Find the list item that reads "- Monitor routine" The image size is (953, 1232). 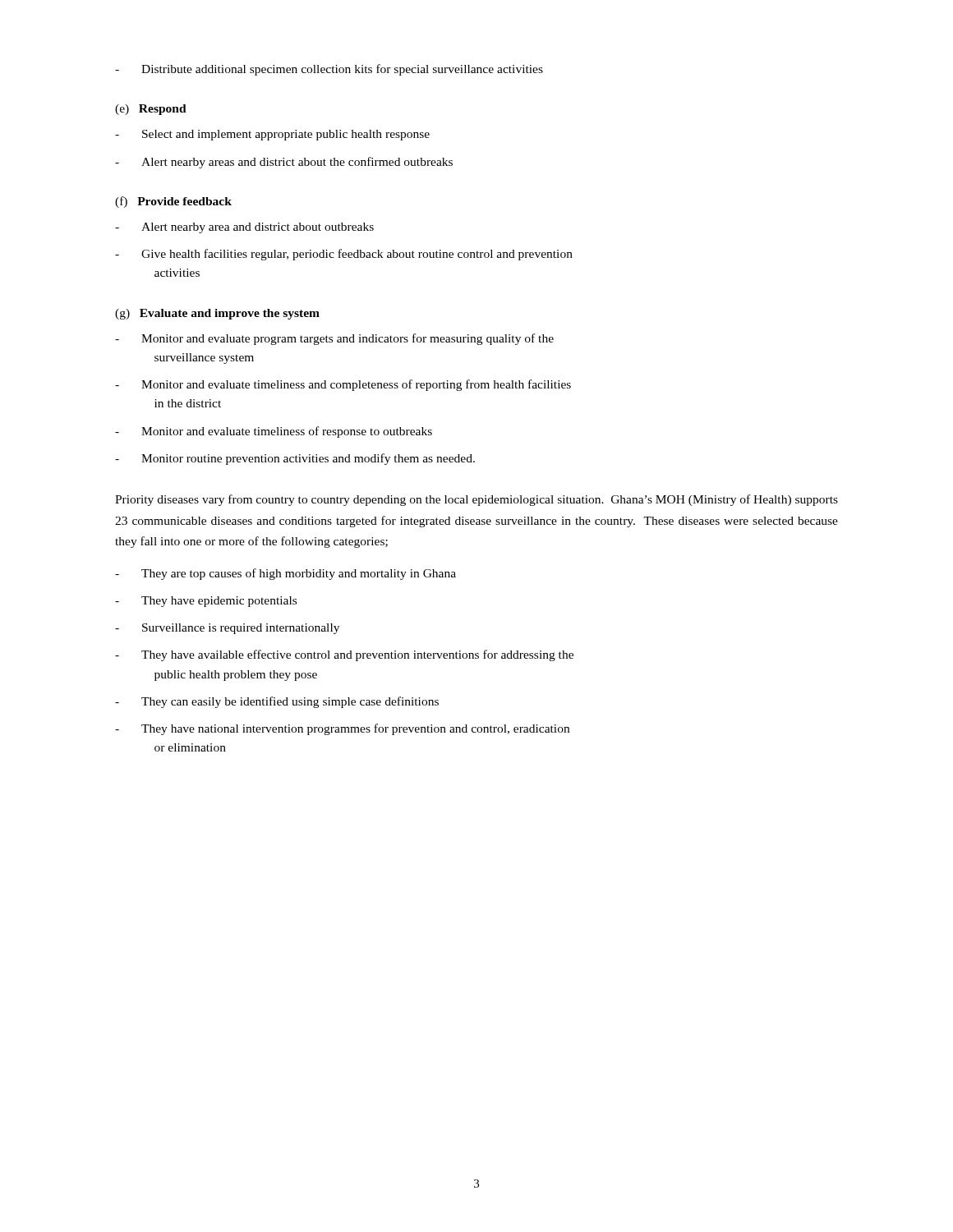point(476,458)
